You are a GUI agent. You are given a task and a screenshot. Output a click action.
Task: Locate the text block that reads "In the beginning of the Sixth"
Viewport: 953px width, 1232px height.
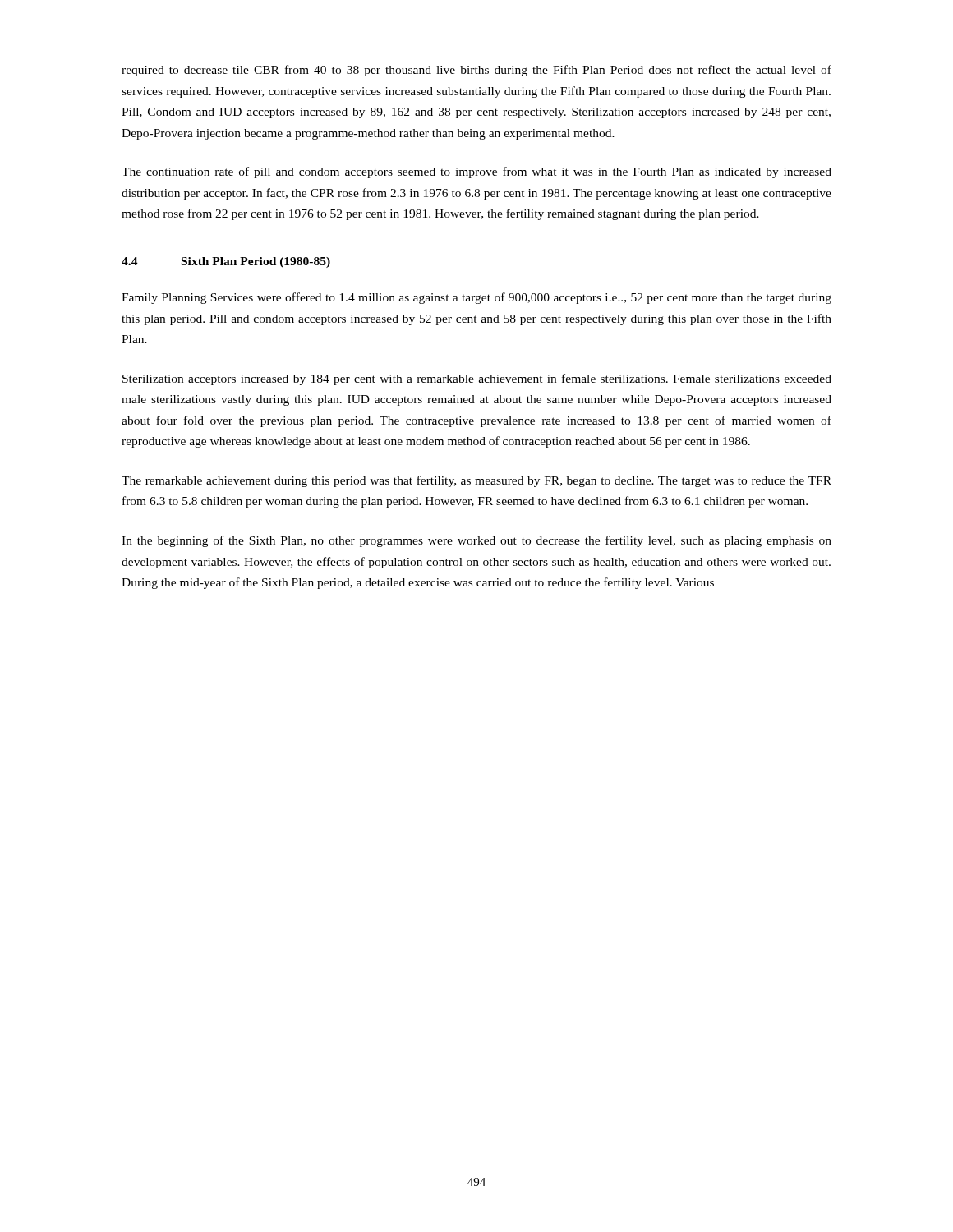click(476, 561)
